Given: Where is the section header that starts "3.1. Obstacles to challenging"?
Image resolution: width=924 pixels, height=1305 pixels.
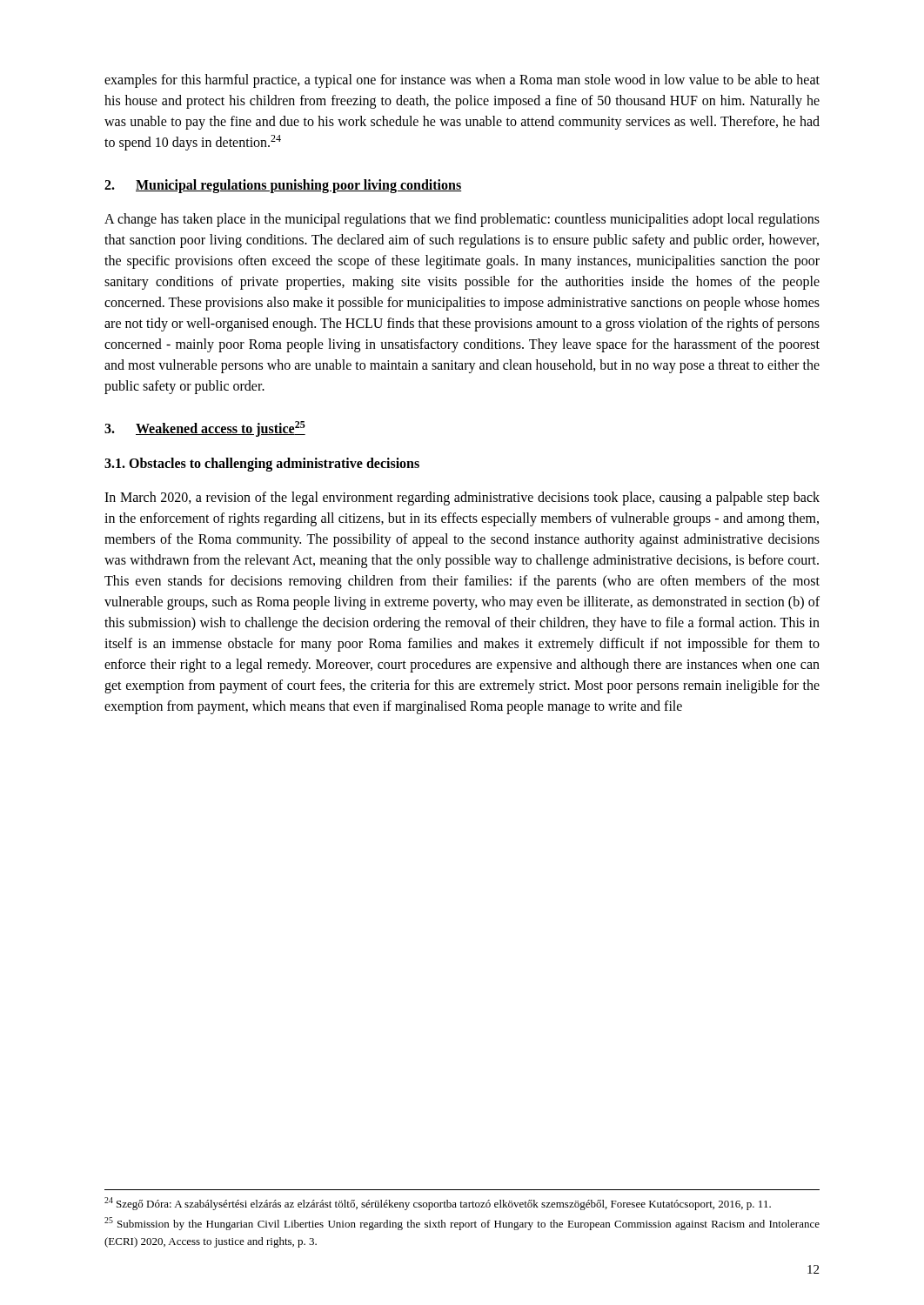Looking at the screenshot, I should point(262,463).
